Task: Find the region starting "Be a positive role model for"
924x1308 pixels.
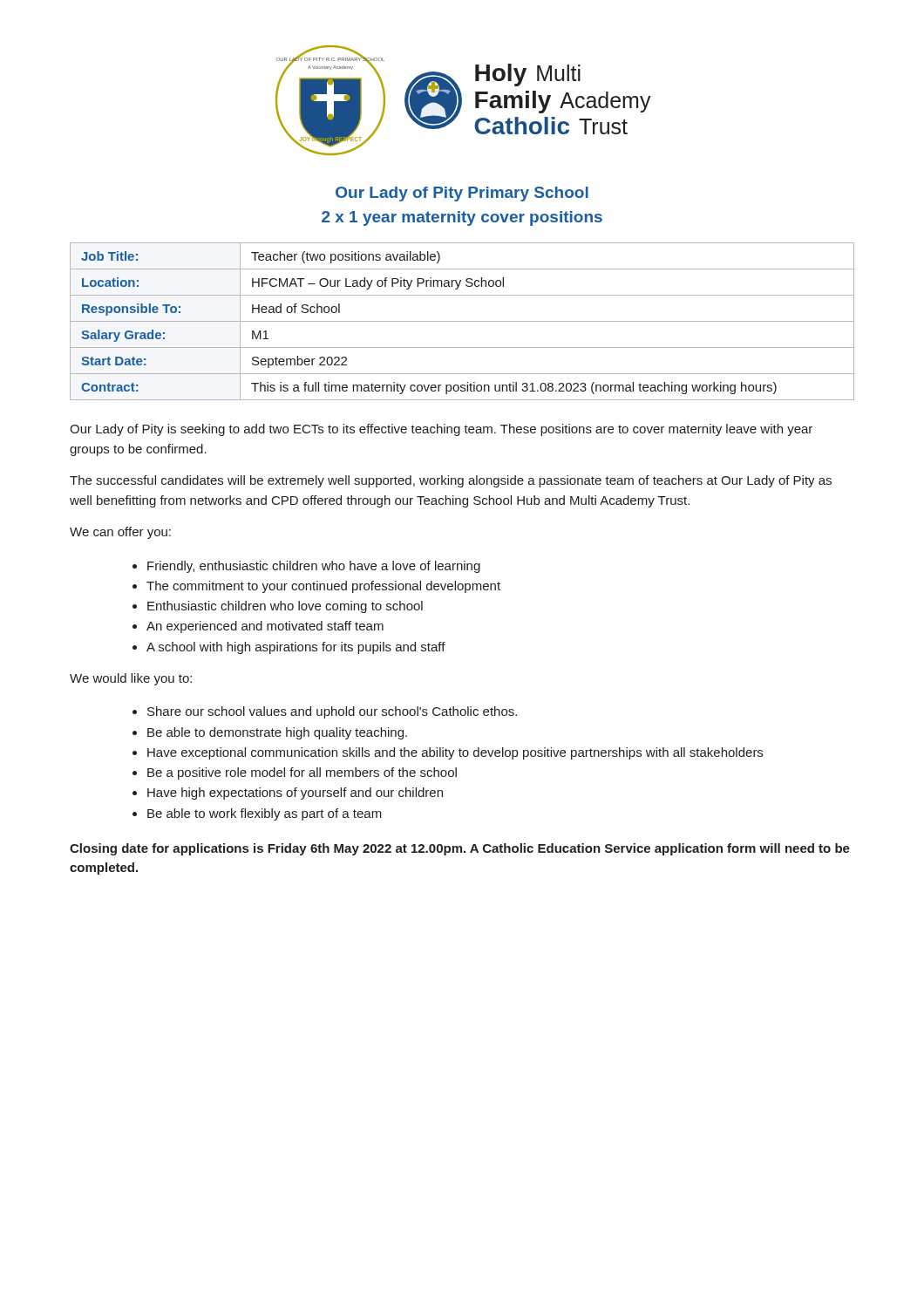Action: click(302, 772)
